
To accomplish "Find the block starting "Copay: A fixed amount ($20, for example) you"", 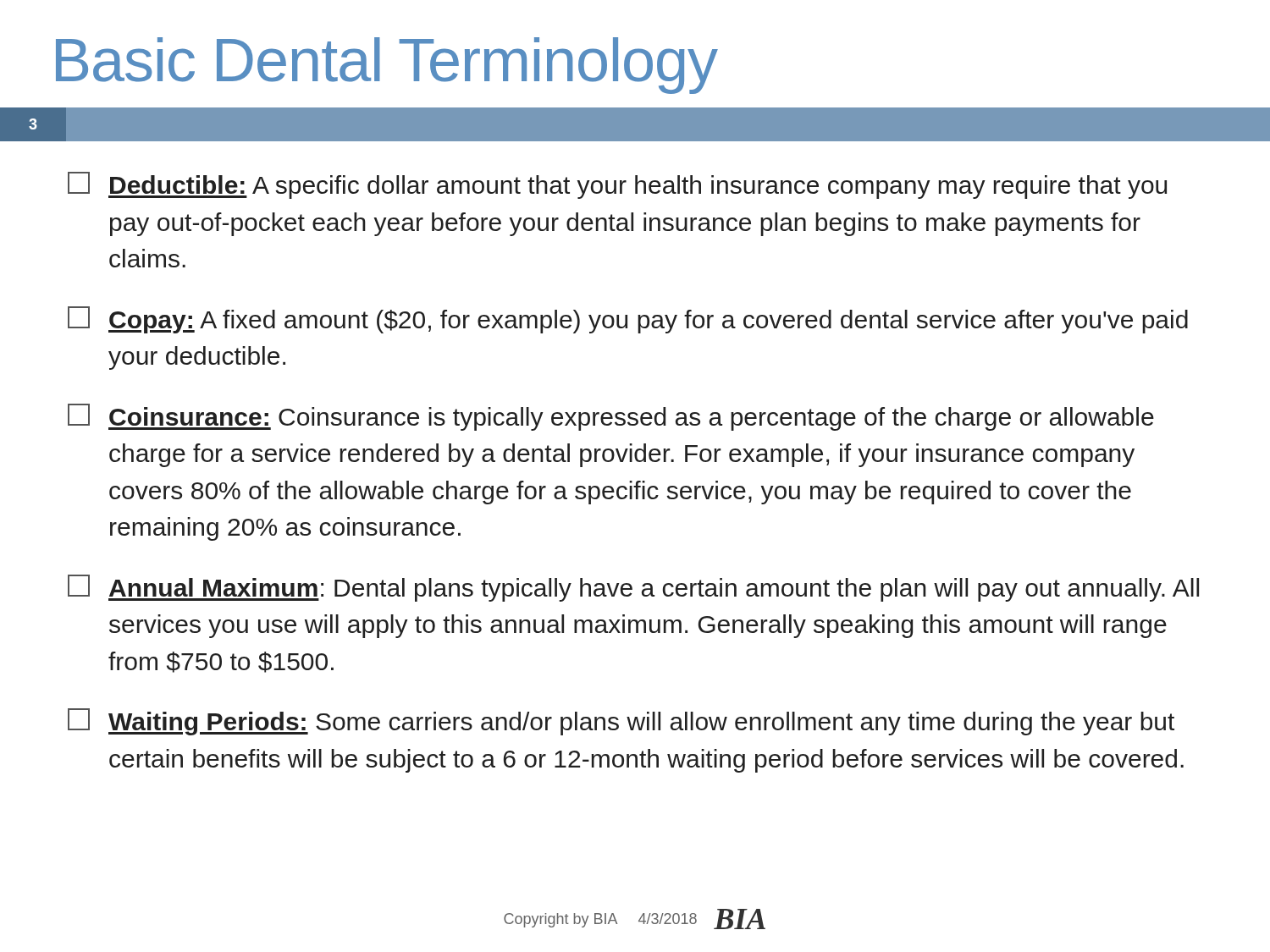I will (635, 338).
